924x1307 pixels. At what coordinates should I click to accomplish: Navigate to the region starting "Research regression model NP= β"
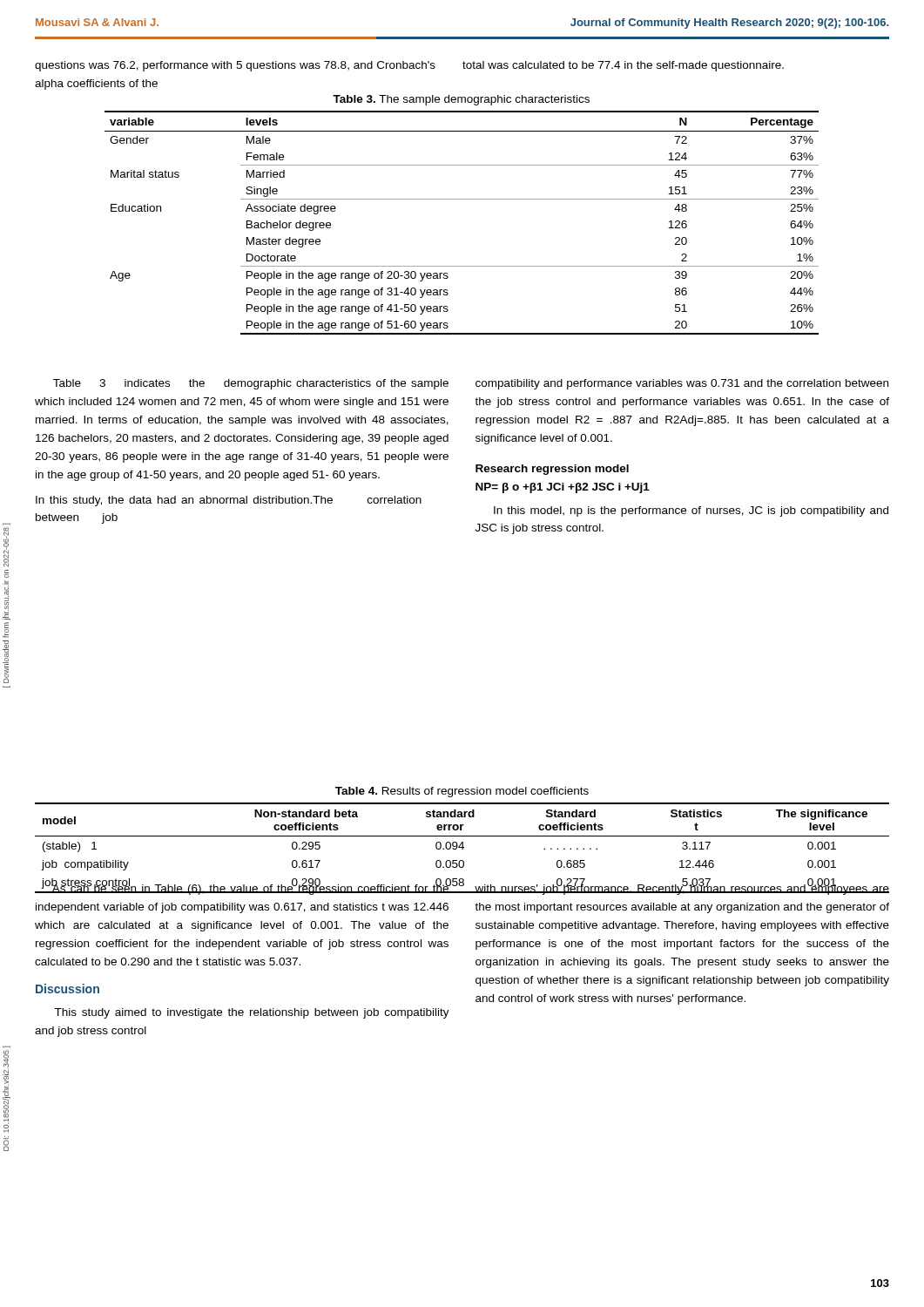tap(562, 477)
